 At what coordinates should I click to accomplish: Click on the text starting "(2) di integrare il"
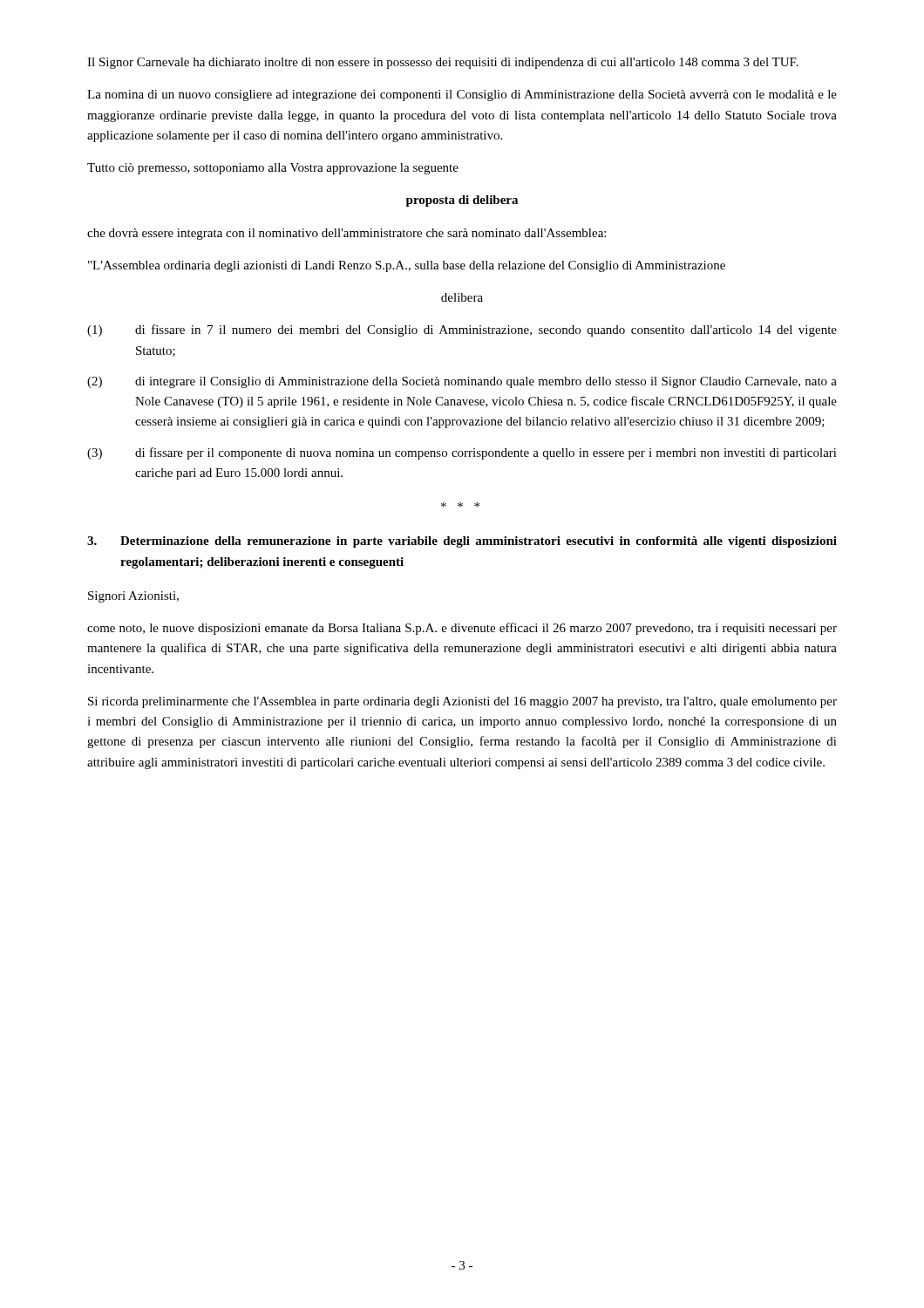[x=462, y=402]
